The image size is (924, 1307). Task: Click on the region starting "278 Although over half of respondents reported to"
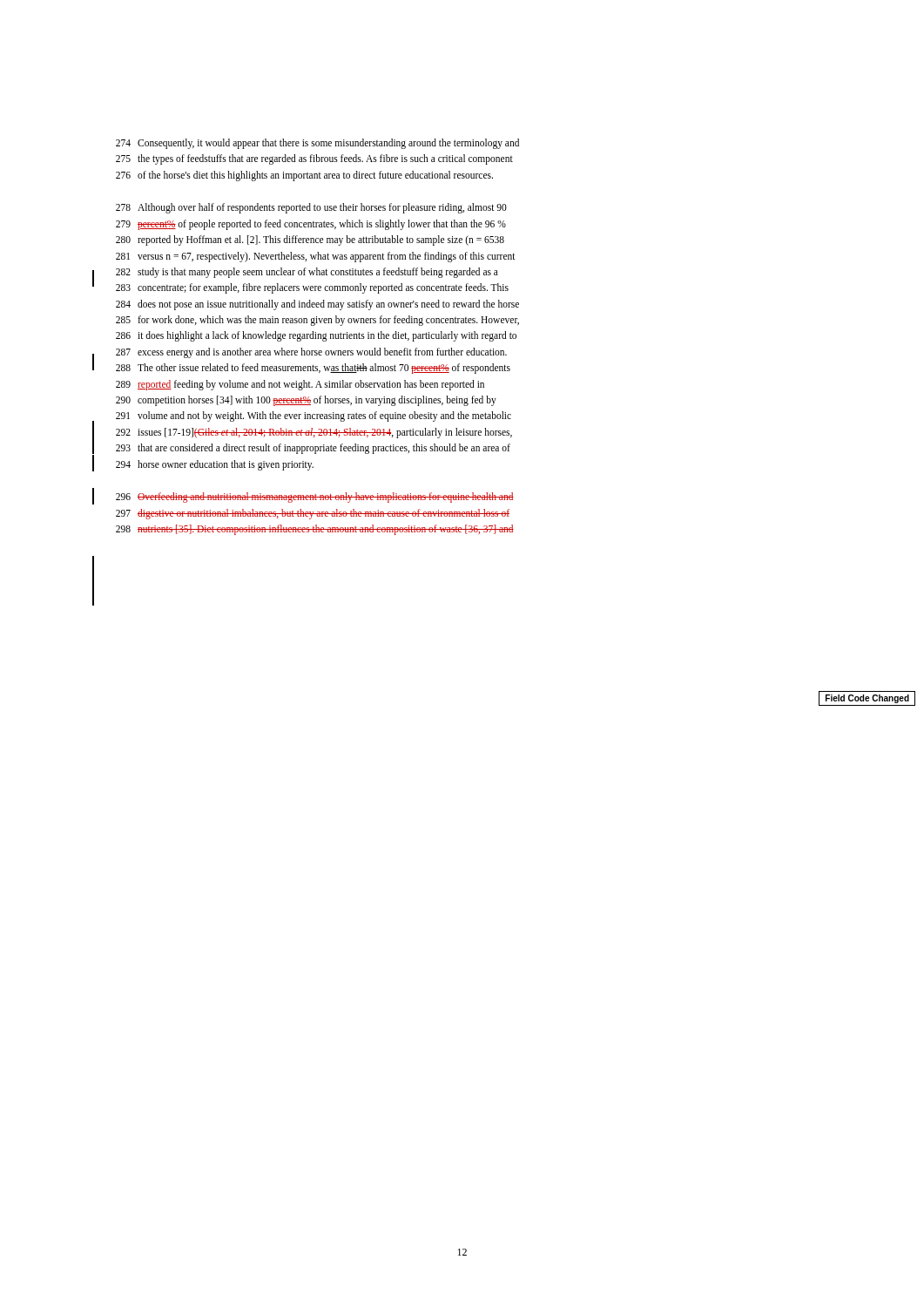click(x=408, y=208)
